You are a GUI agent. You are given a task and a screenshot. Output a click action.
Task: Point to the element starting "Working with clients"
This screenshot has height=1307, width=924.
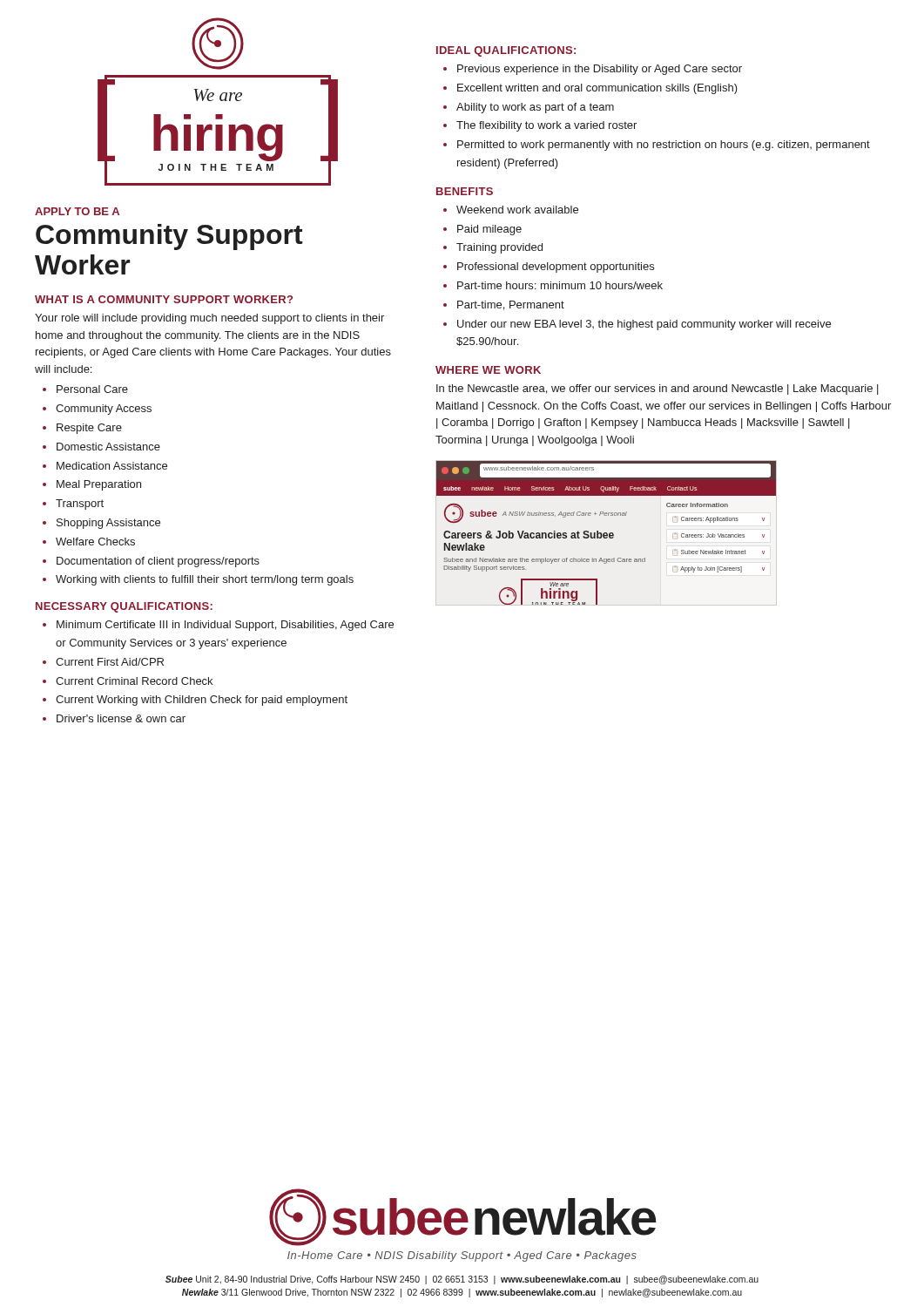[205, 579]
